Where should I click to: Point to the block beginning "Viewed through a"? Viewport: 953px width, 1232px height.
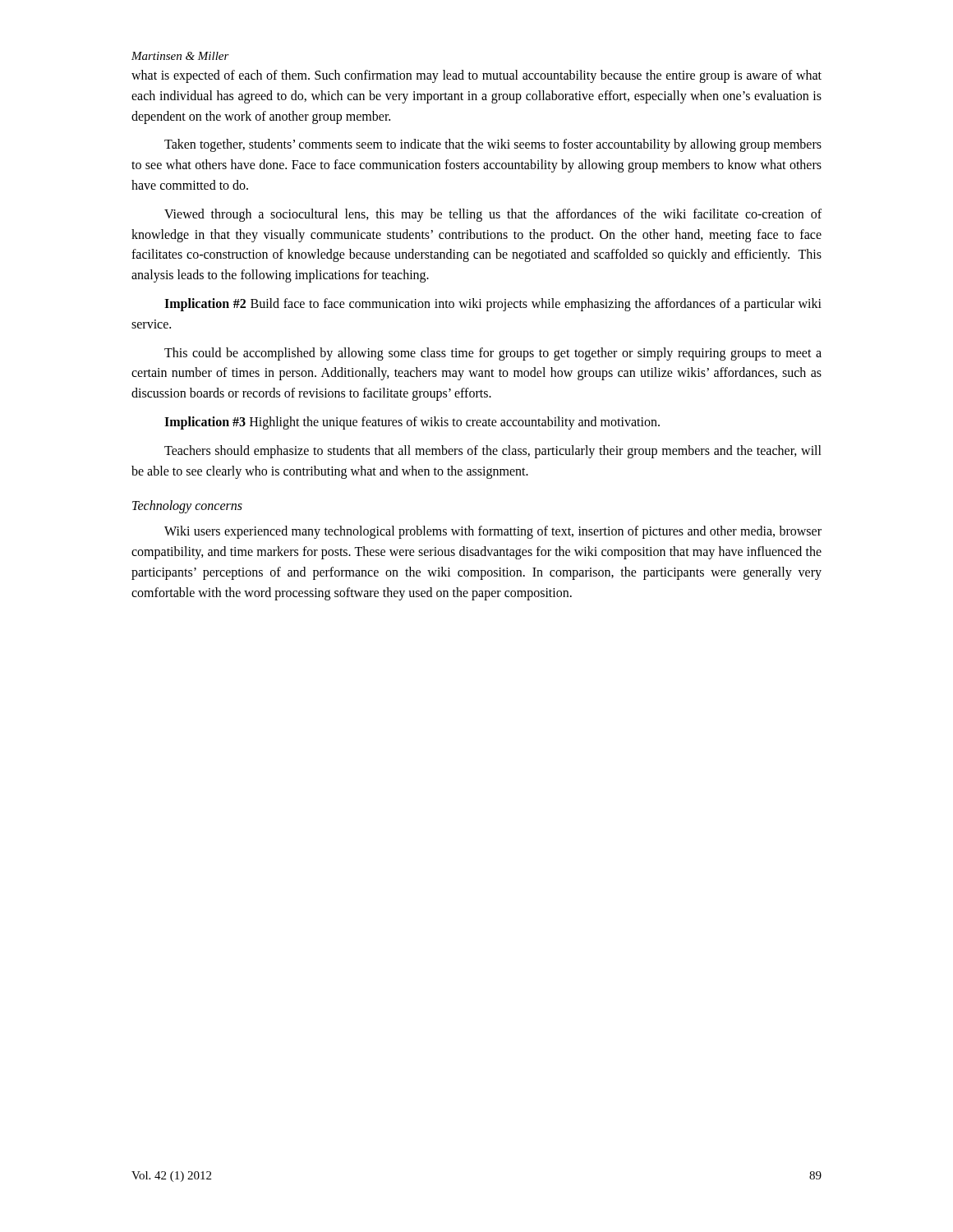[476, 245]
